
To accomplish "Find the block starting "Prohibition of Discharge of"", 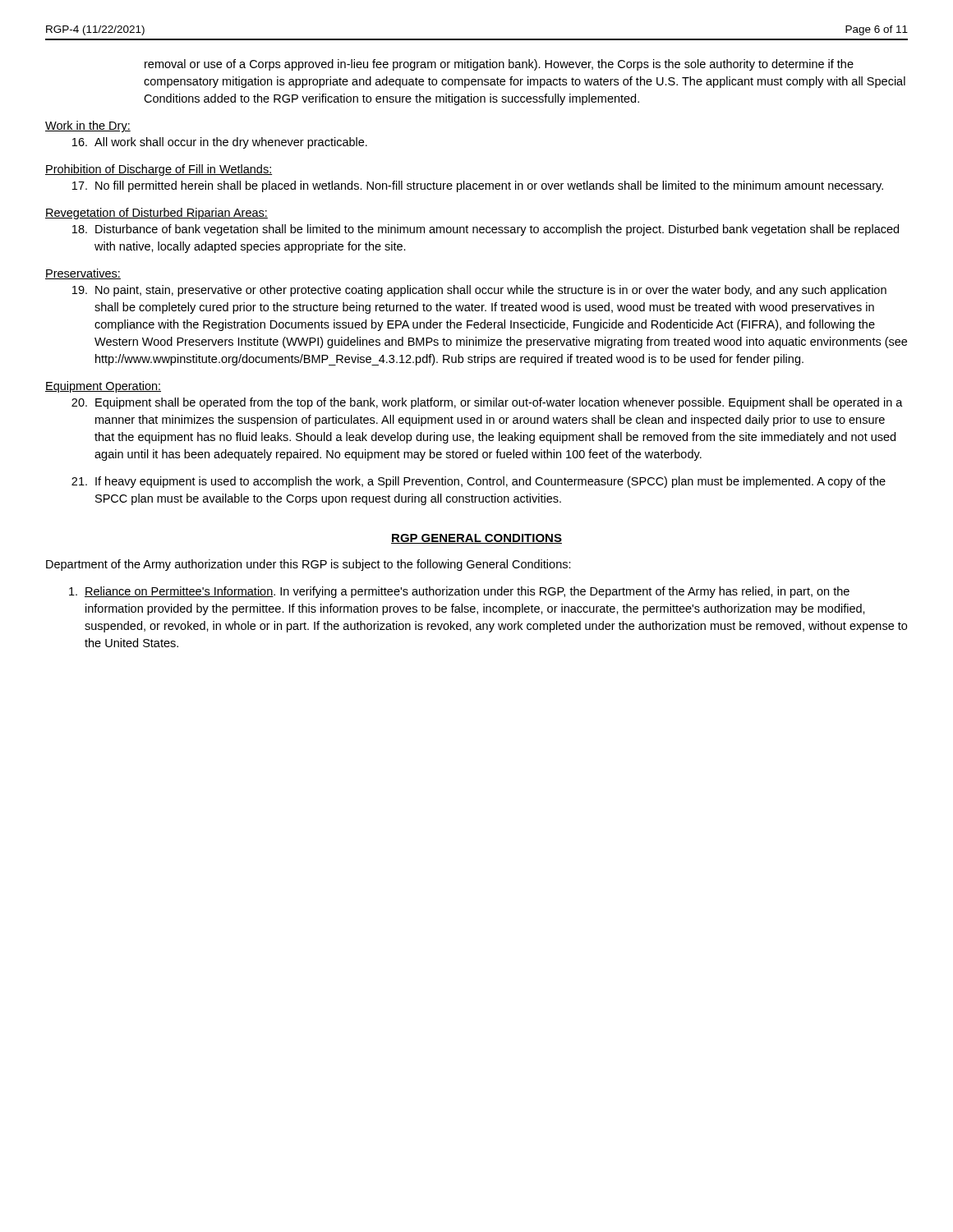I will coord(159,169).
